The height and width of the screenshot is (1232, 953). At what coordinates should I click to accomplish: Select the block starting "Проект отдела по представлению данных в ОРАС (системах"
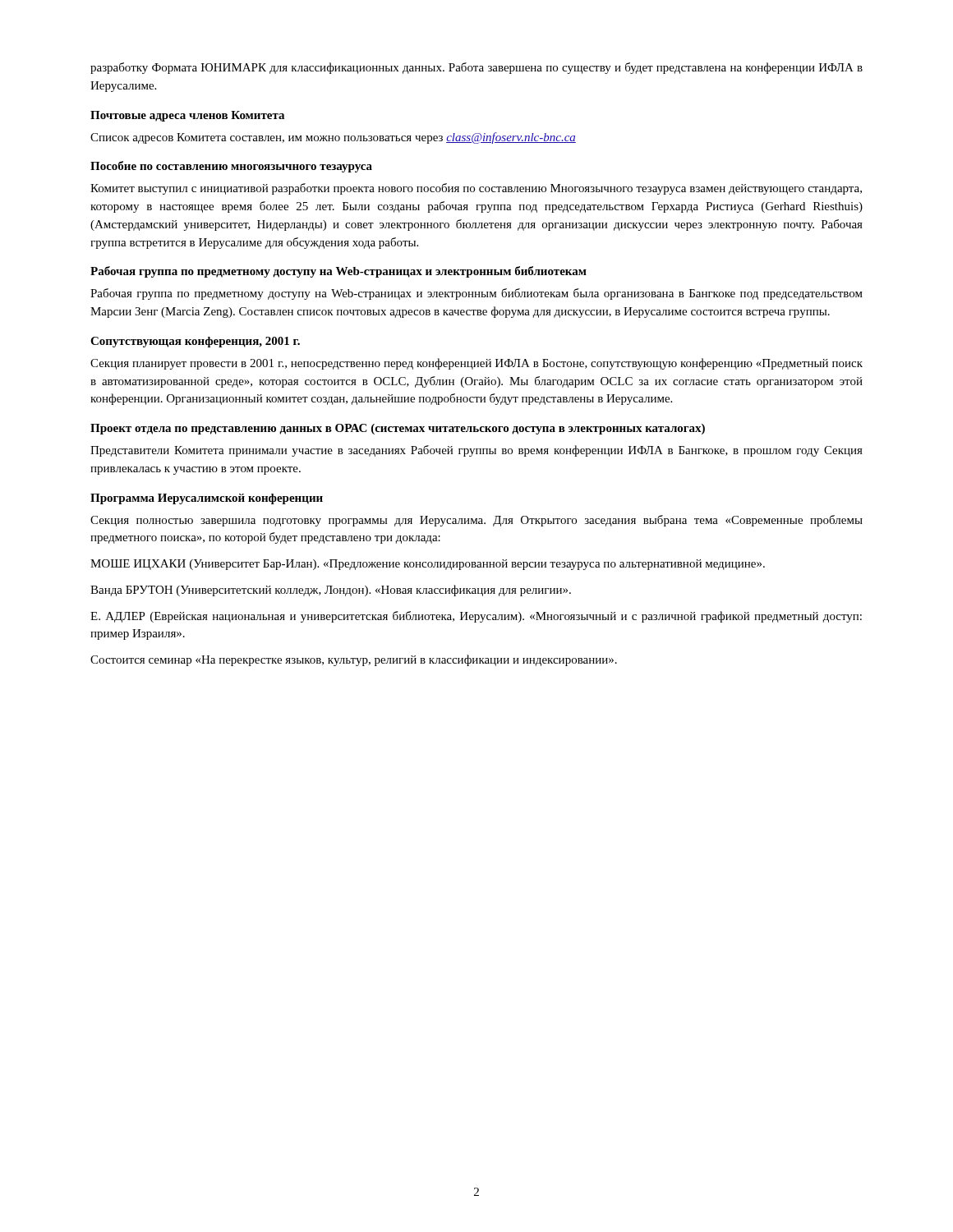(x=476, y=428)
